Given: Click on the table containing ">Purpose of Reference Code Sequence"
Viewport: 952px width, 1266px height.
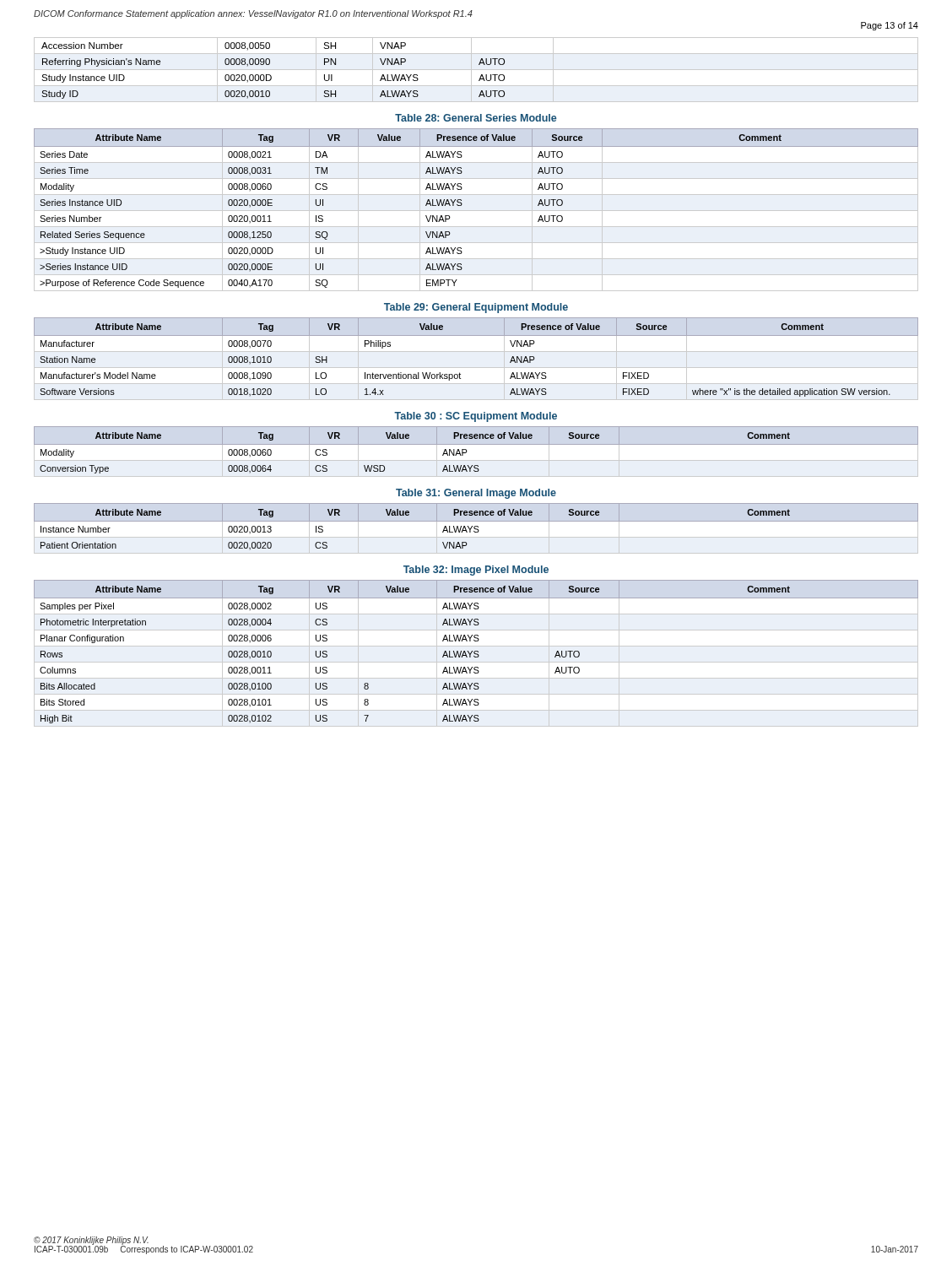Looking at the screenshot, I should click(x=476, y=210).
